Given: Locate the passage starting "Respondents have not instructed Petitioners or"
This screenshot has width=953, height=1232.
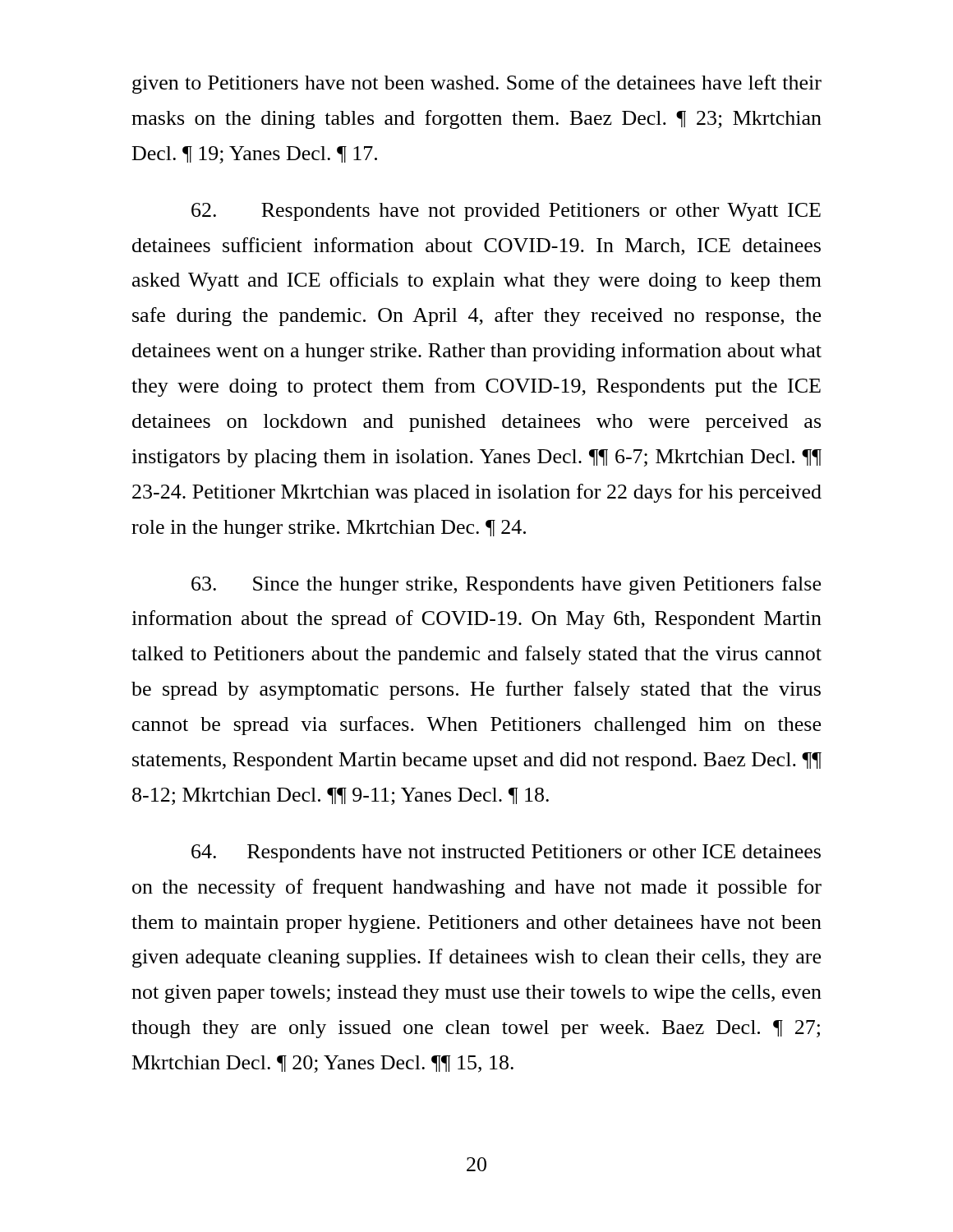Looking at the screenshot, I should 476,957.
